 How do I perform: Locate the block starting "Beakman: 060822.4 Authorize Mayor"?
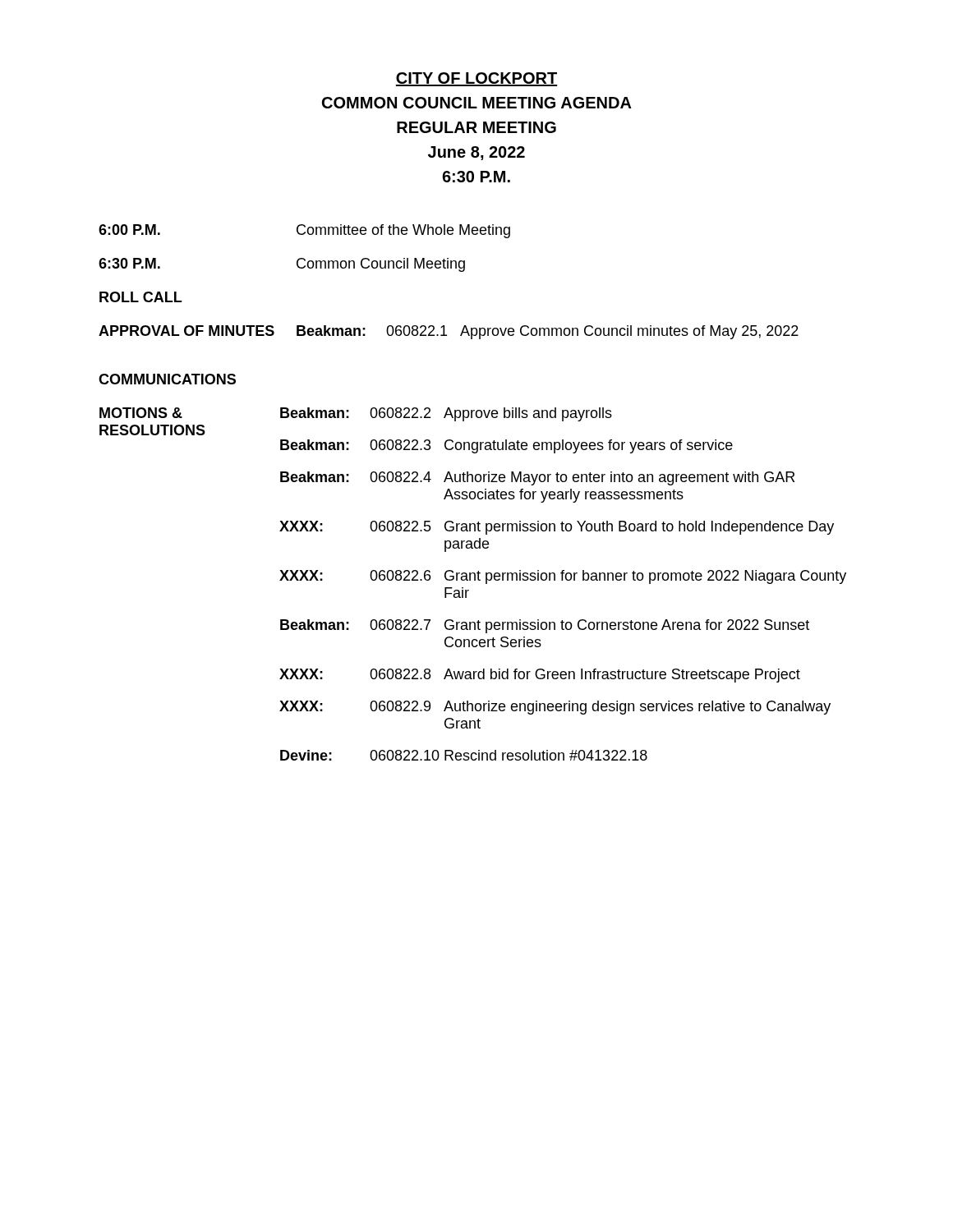pos(567,486)
